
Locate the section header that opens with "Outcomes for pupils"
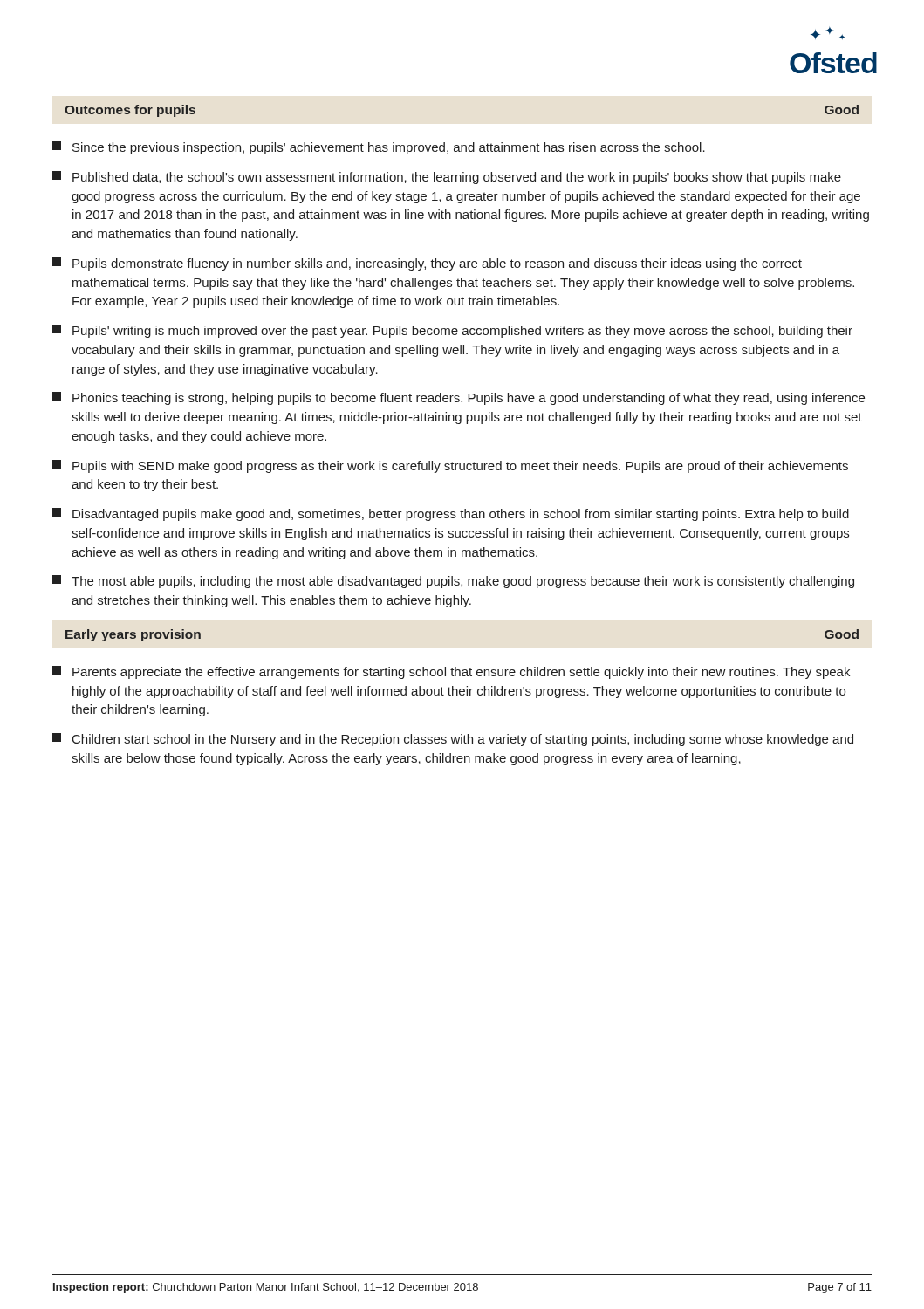point(127,110)
